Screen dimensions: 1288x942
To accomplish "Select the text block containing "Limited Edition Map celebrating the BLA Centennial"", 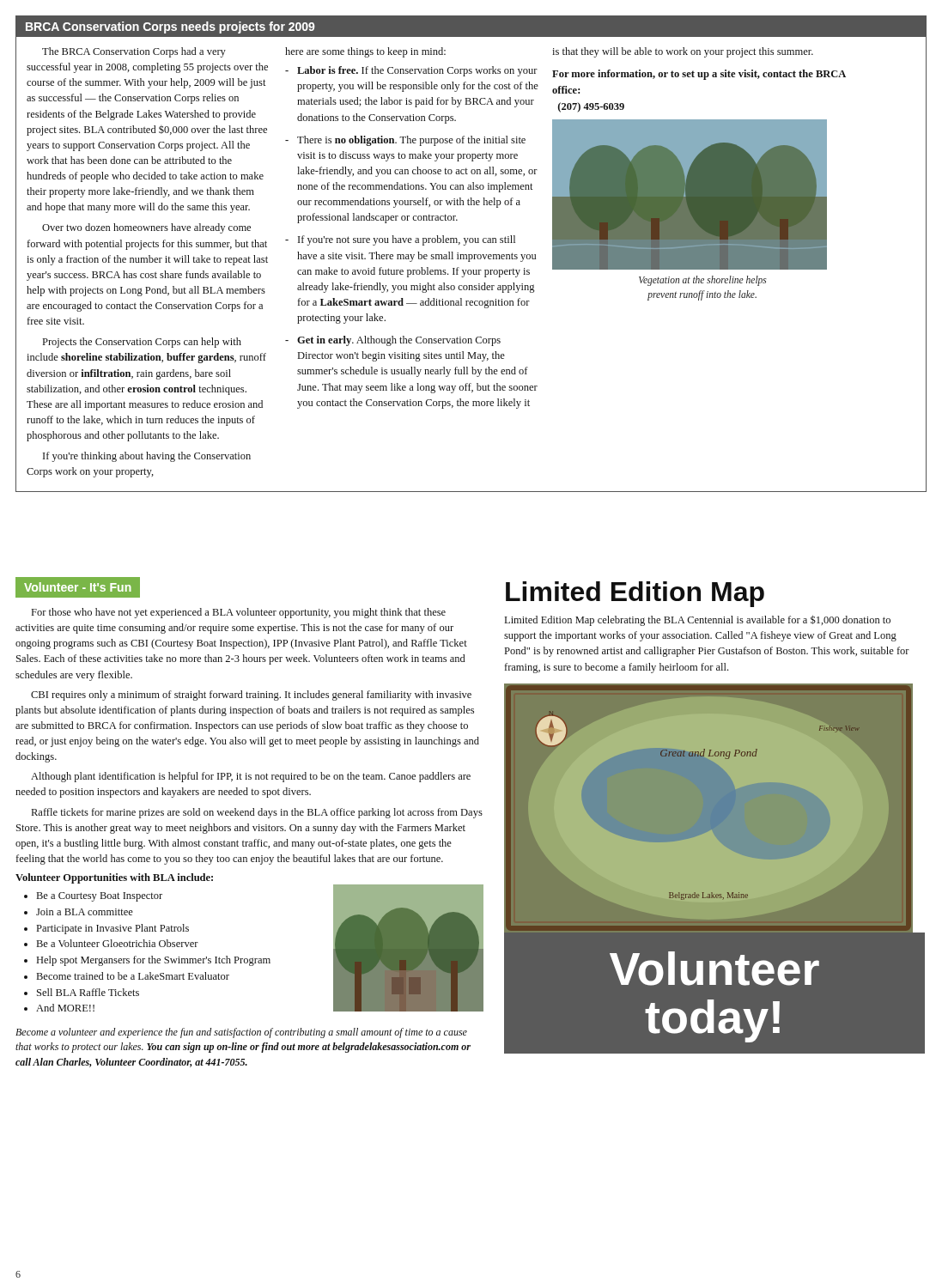I will pos(706,643).
